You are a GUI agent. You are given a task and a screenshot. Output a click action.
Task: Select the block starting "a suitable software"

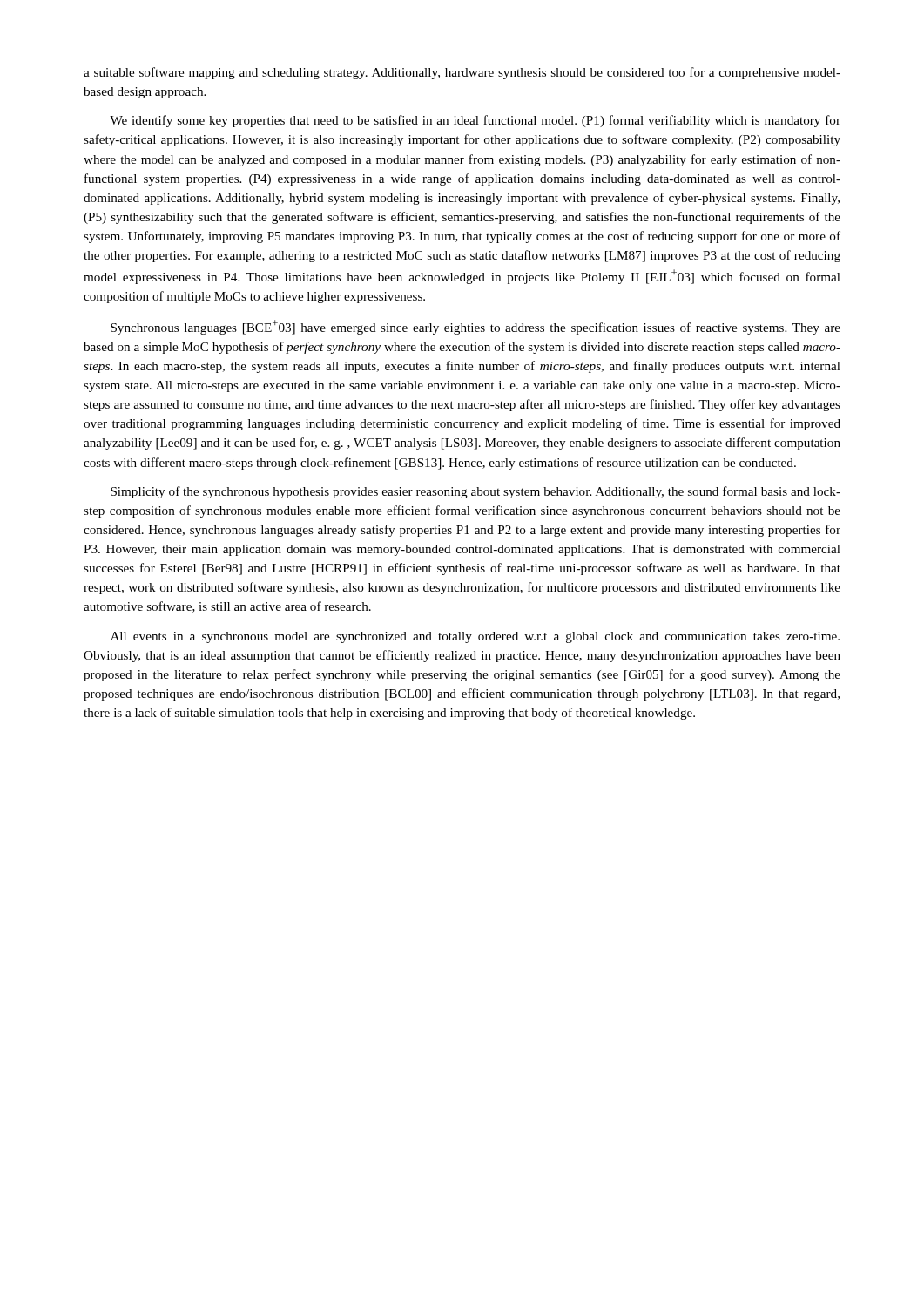(462, 392)
